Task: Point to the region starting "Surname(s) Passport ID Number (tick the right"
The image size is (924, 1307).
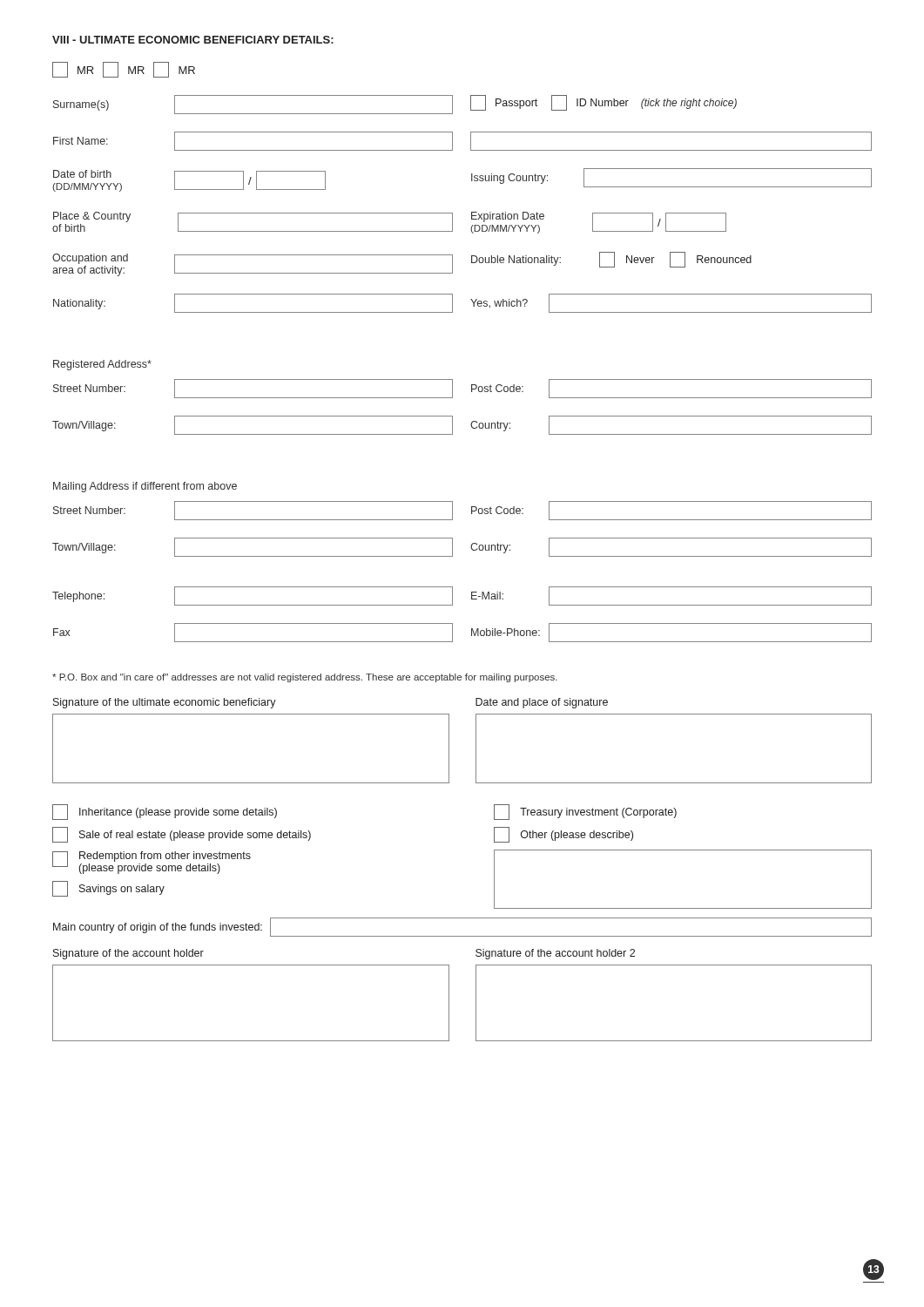Action: (462, 109)
